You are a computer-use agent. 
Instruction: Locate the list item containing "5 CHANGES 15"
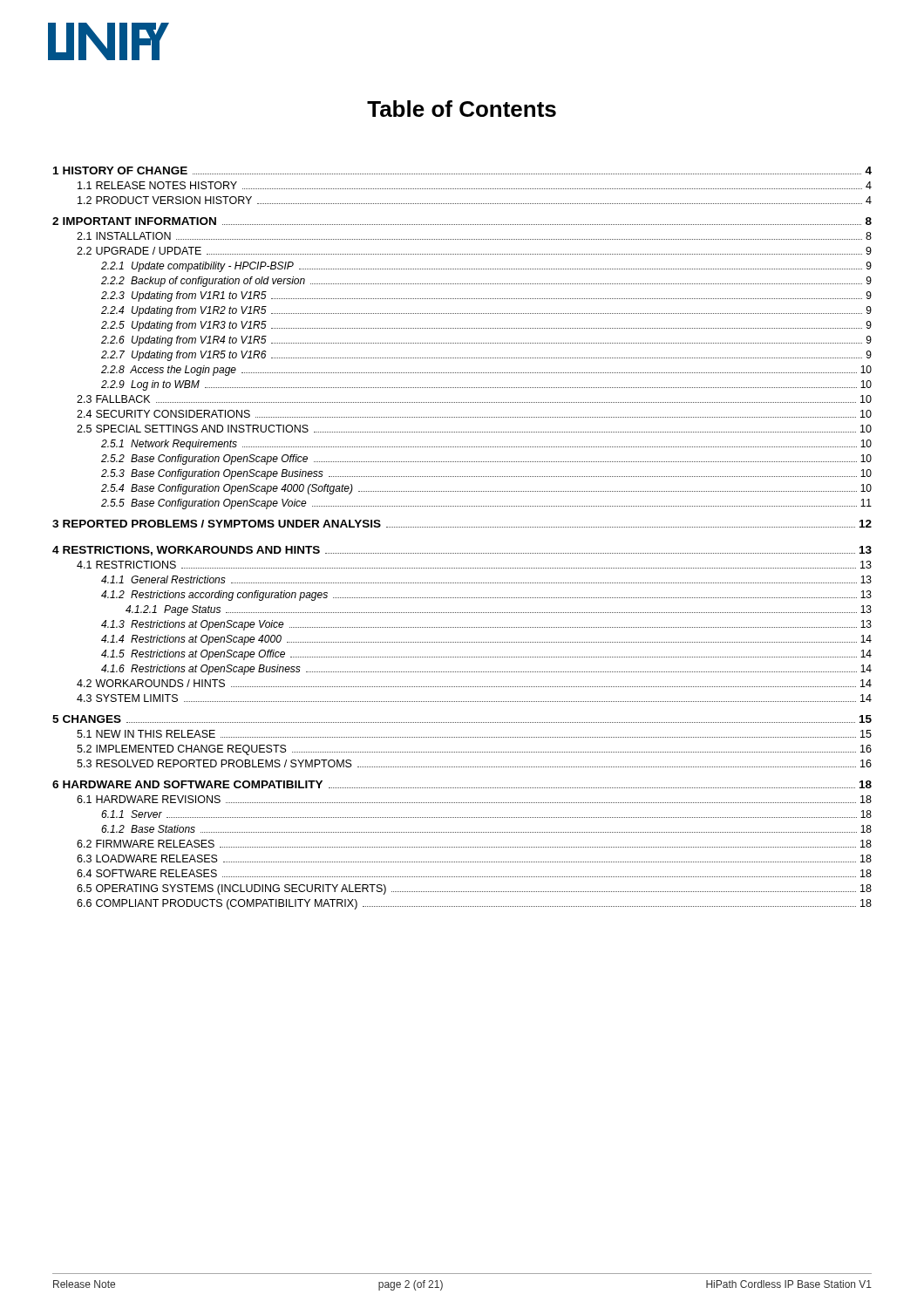[462, 718]
